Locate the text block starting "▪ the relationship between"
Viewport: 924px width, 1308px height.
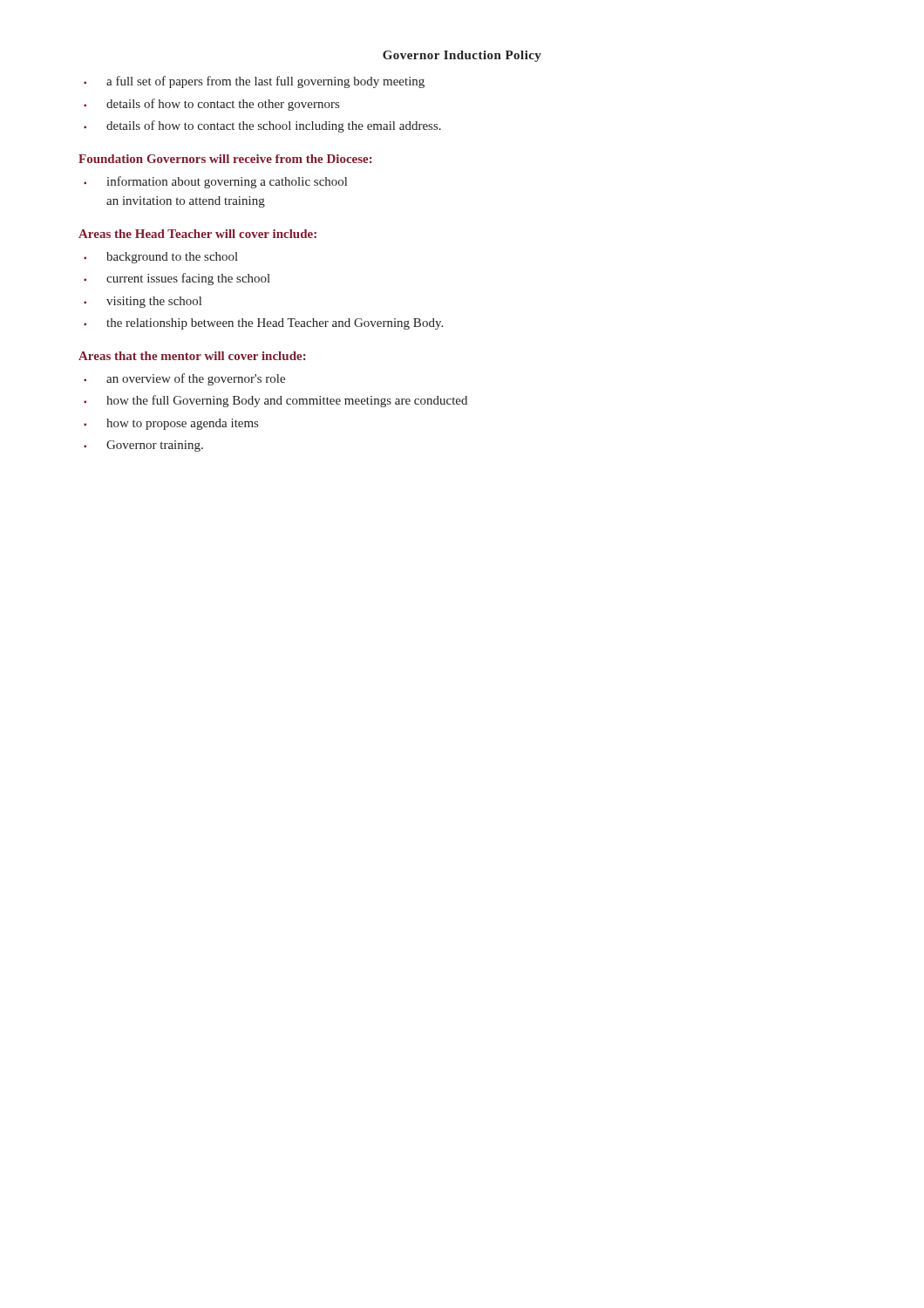(263, 324)
